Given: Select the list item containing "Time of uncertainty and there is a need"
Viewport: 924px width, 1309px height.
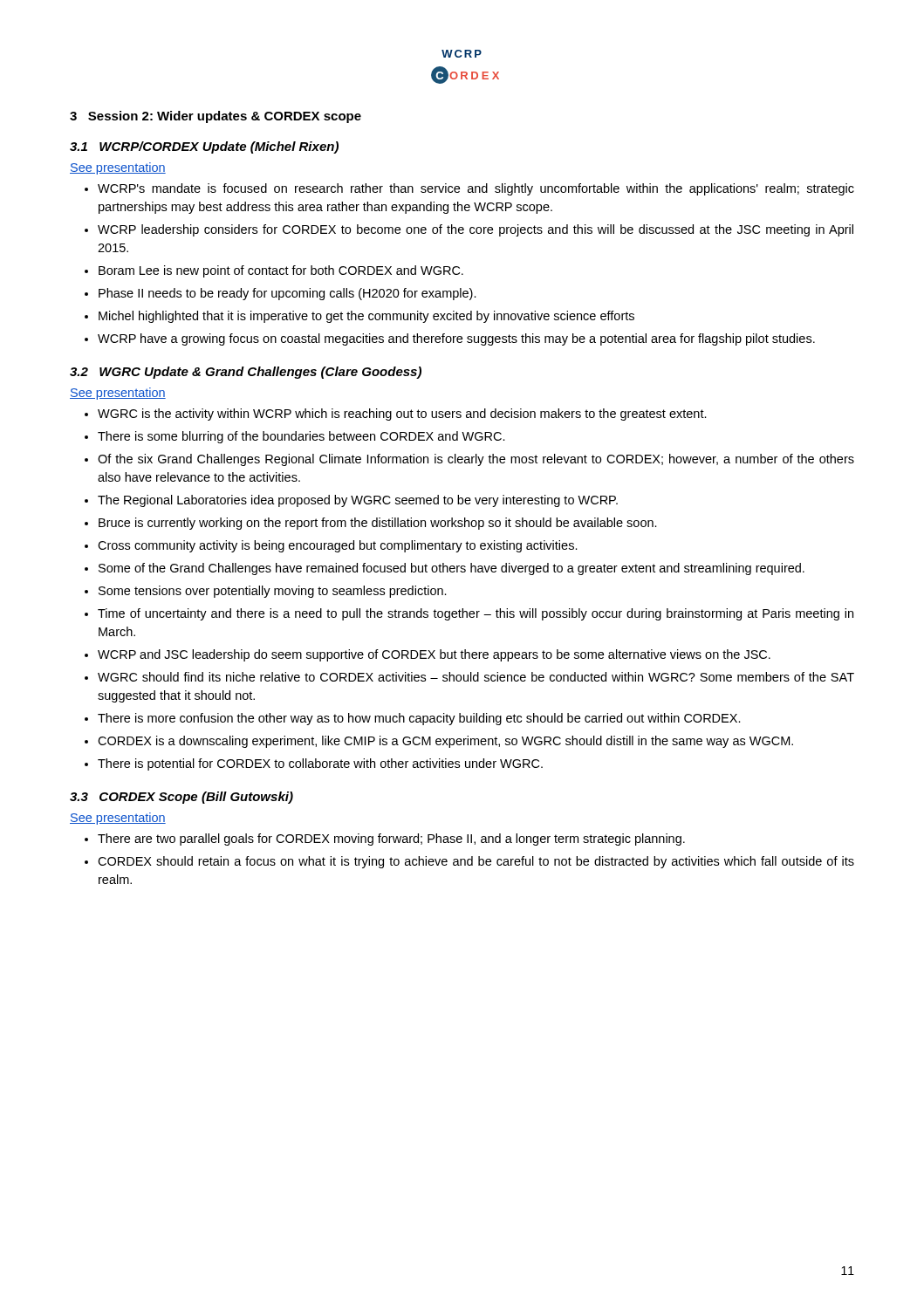Looking at the screenshot, I should tap(476, 623).
